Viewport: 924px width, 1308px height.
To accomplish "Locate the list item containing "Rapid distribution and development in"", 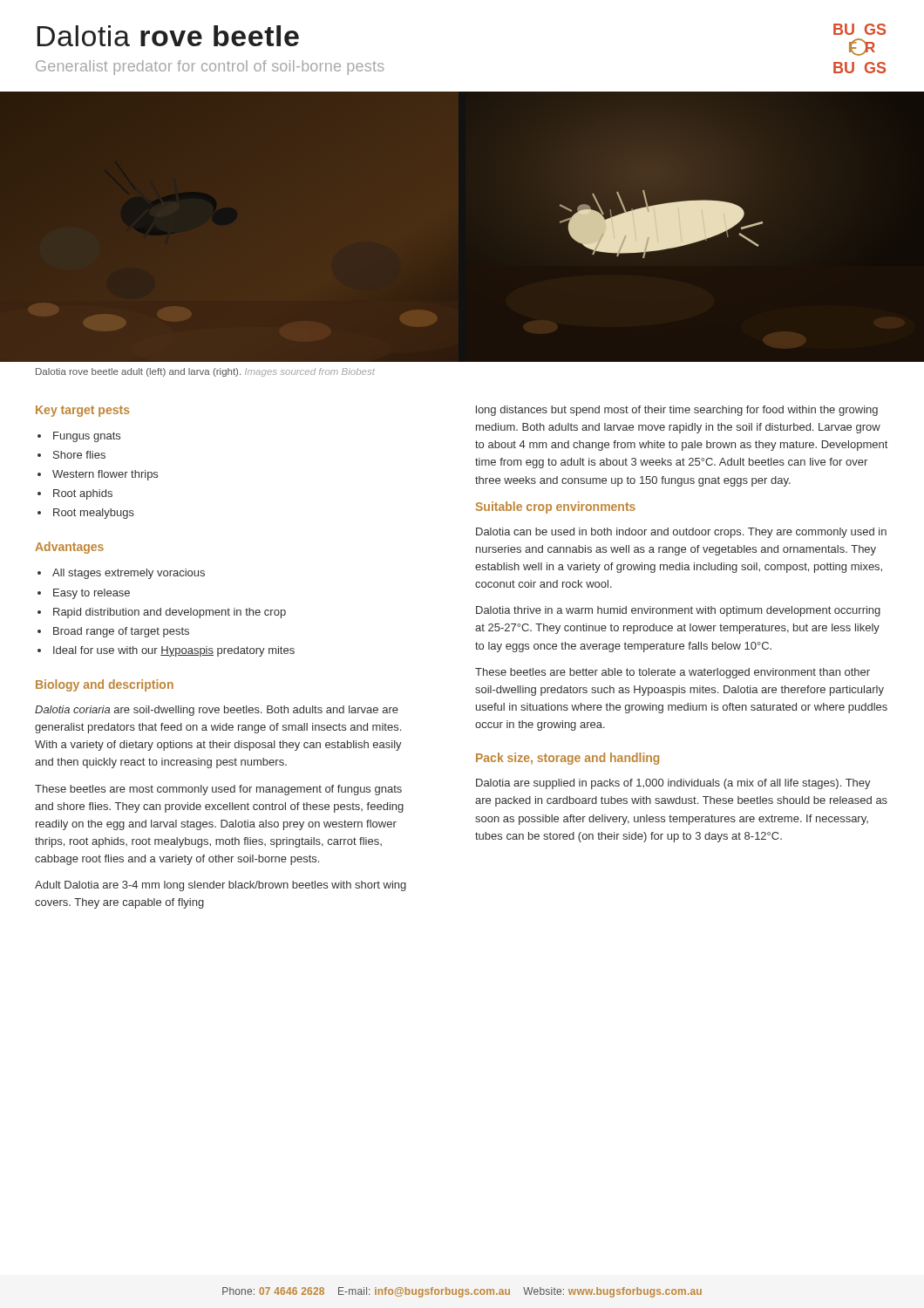I will tap(169, 611).
